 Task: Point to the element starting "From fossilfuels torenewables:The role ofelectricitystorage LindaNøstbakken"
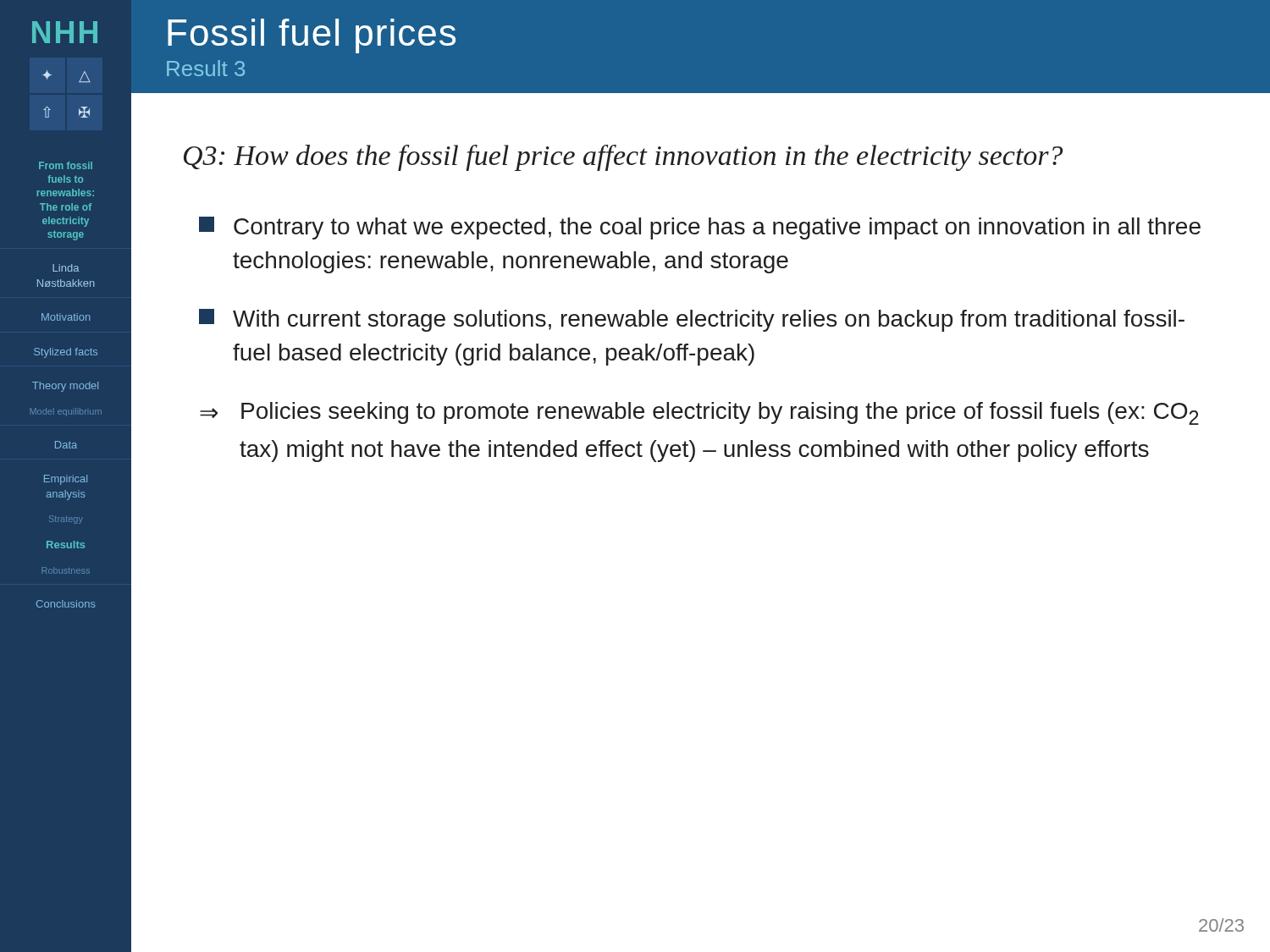tap(66, 385)
